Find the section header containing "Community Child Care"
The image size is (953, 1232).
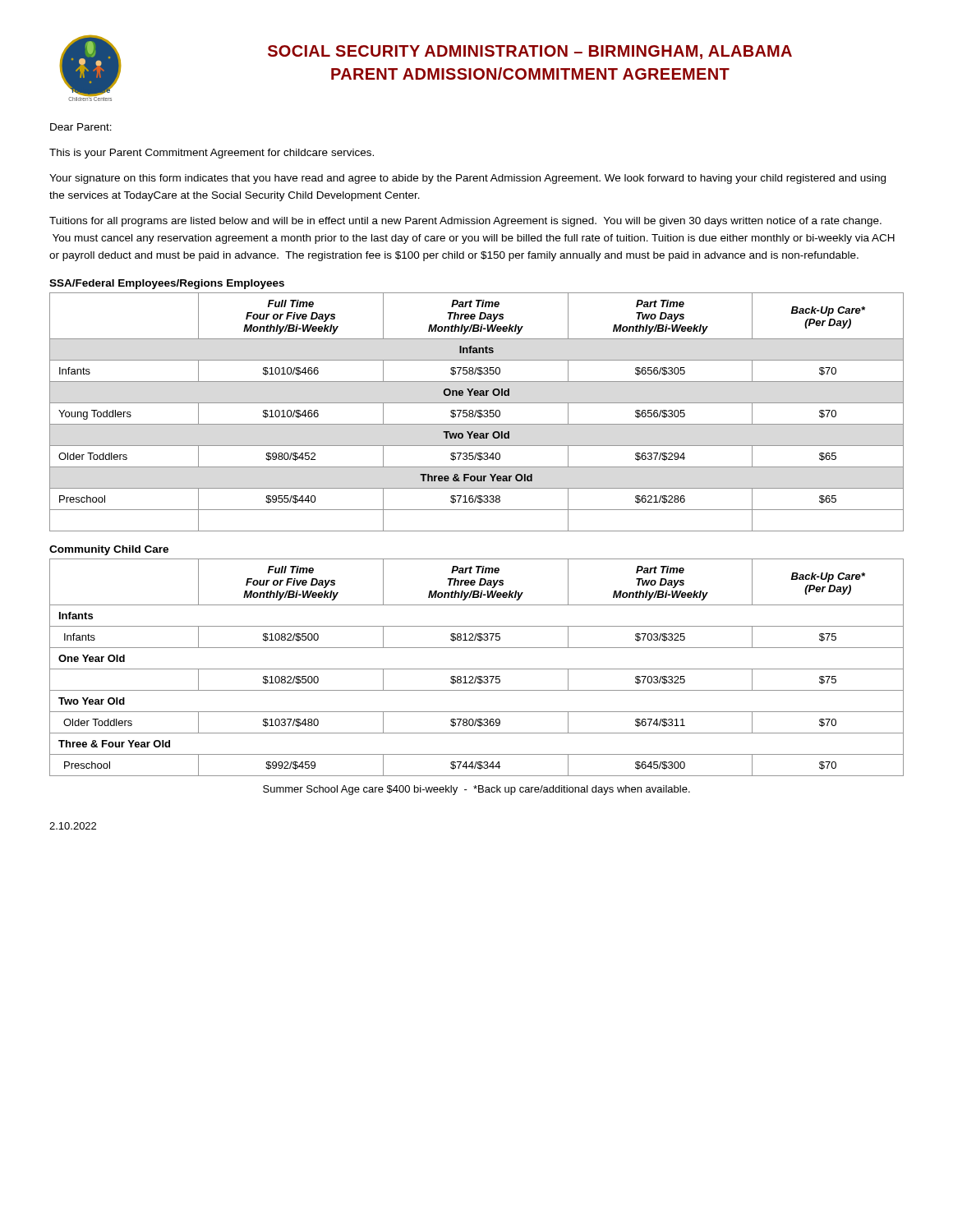pos(109,549)
